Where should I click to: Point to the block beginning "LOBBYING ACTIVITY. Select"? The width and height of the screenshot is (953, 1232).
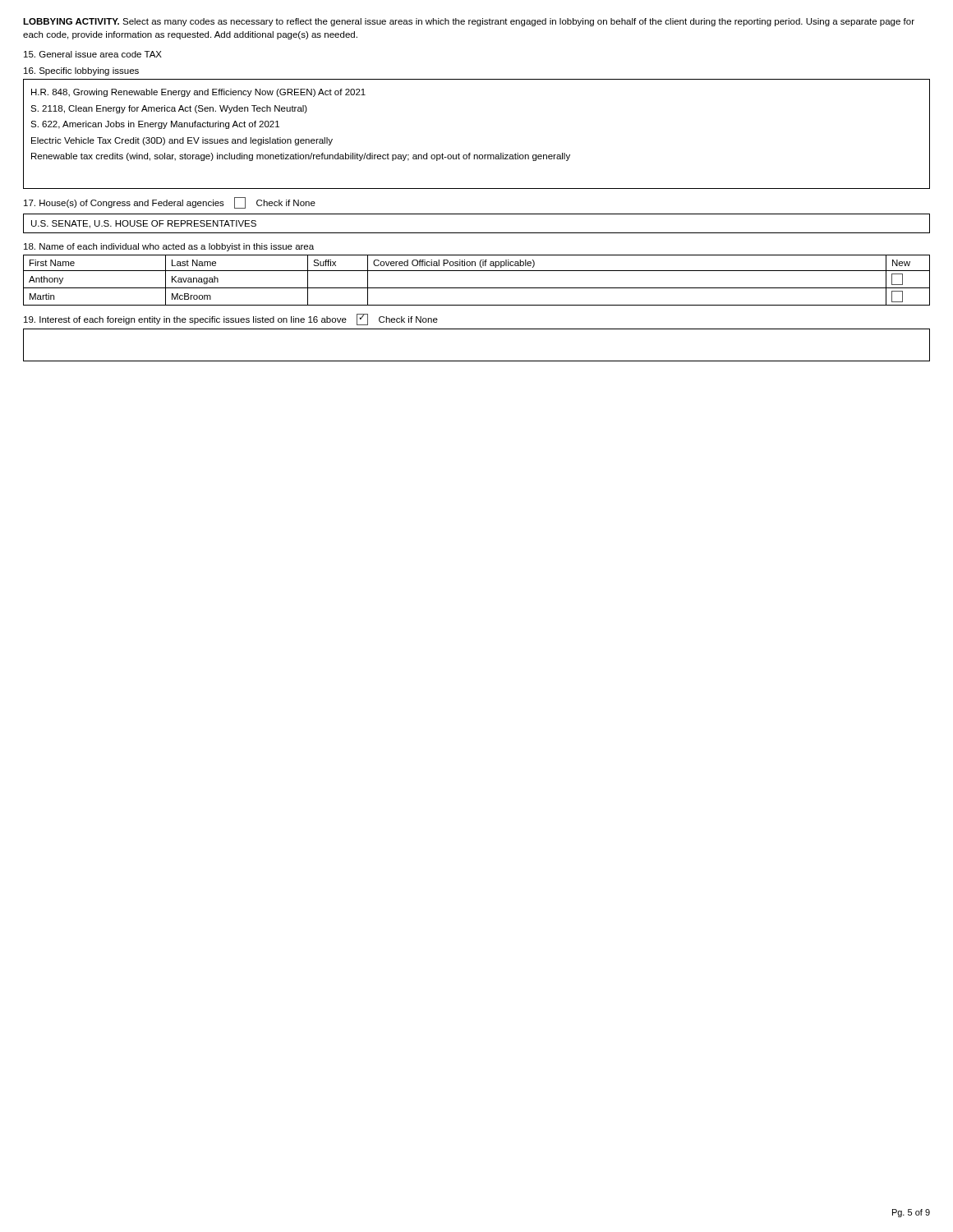(x=469, y=28)
